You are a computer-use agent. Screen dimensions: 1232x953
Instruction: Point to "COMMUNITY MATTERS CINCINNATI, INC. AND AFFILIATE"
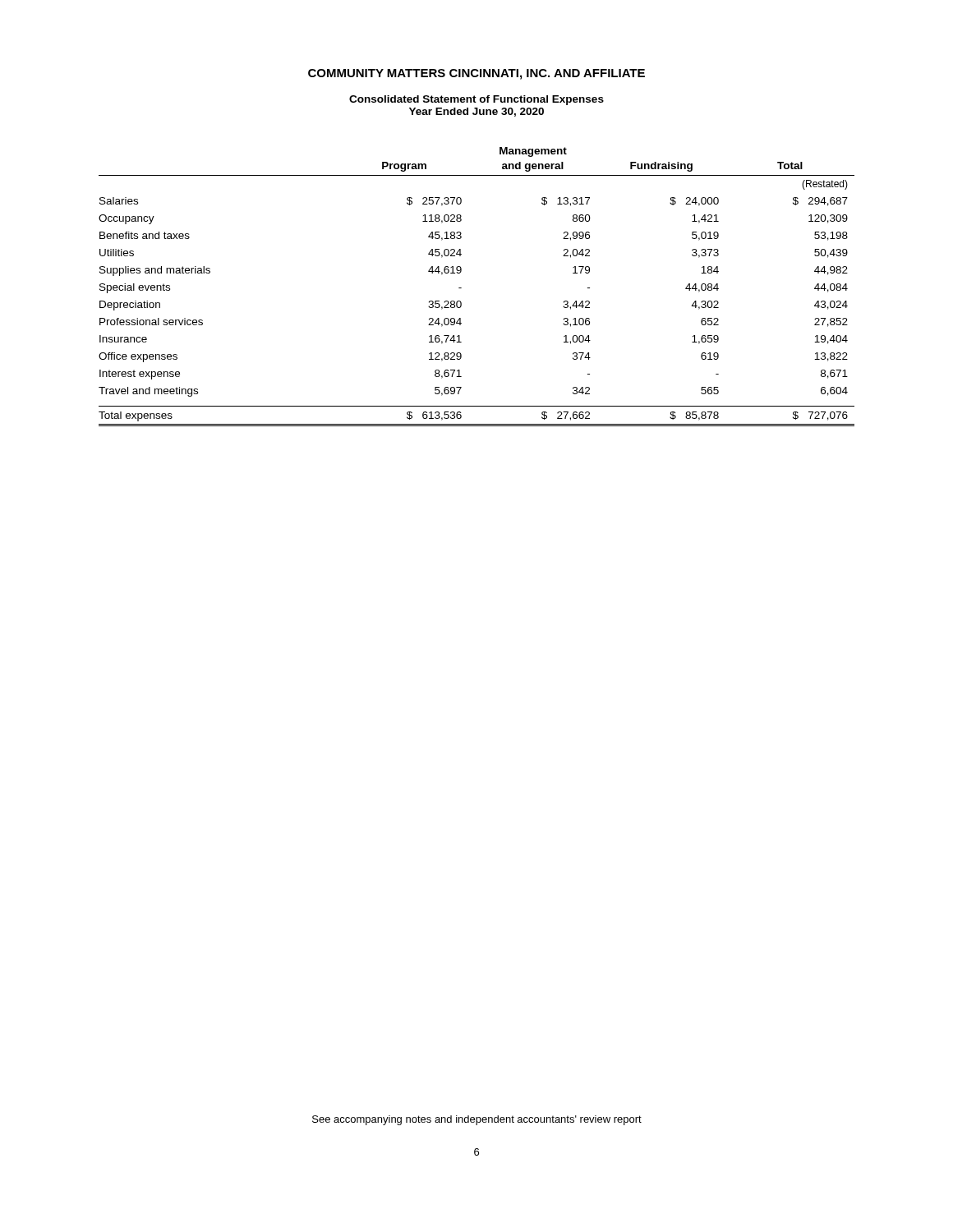click(x=476, y=73)
